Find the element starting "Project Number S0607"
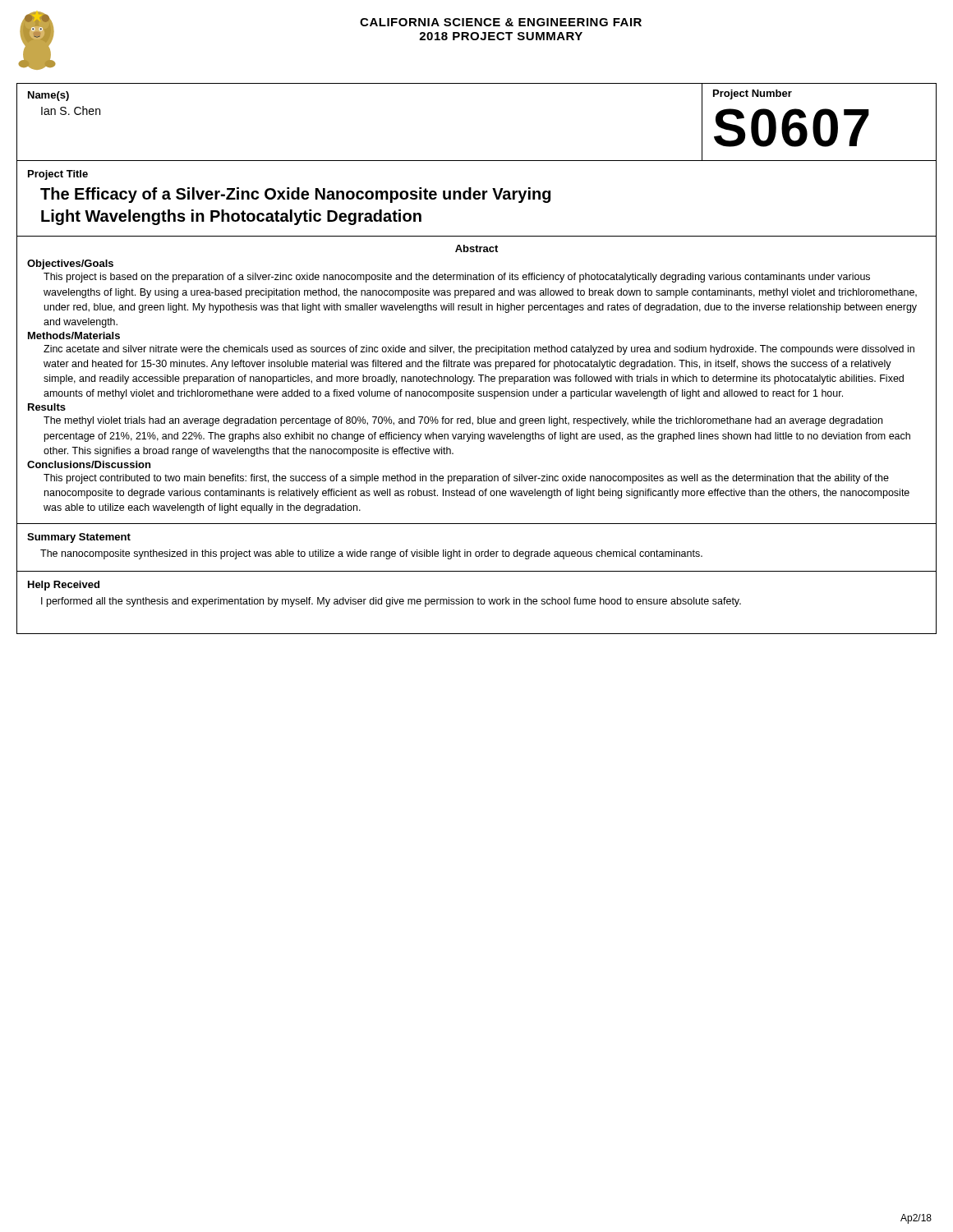Image resolution: width=953 pixels, height=1232 pixels. point(792,122)
